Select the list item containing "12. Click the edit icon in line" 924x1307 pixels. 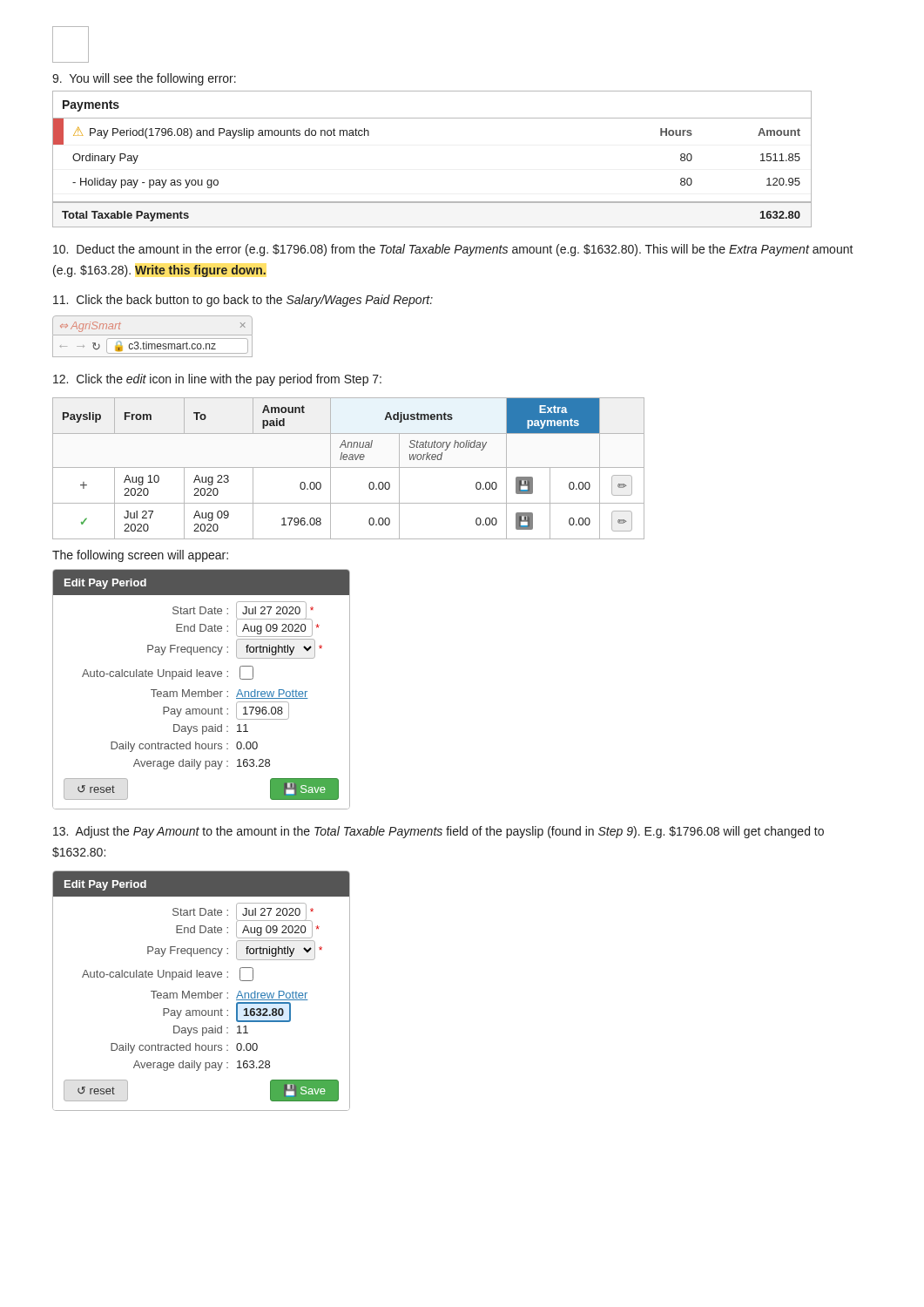217,379
